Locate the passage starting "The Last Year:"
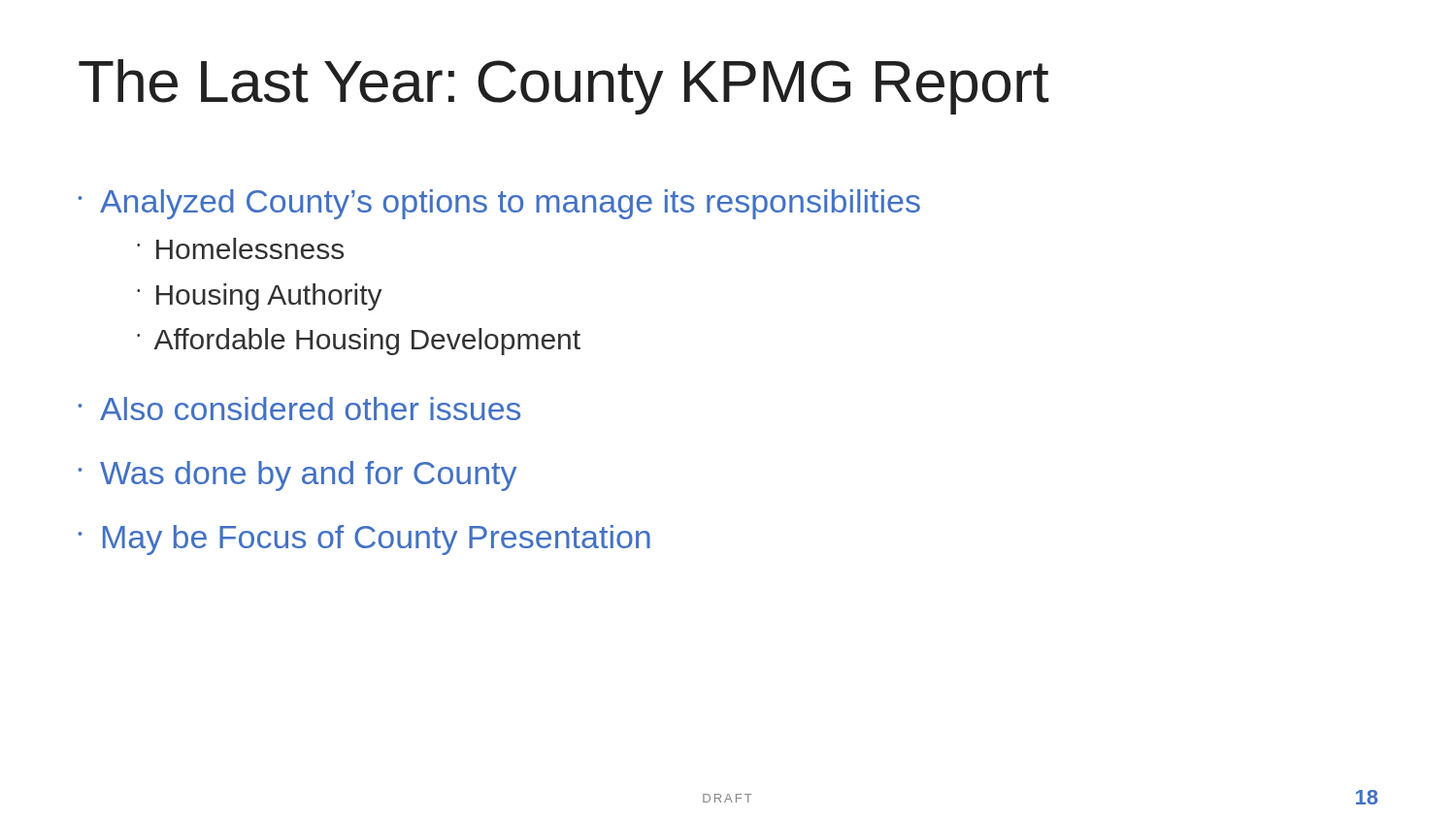Screen dimensions: 819x1456 coord(563,81)
